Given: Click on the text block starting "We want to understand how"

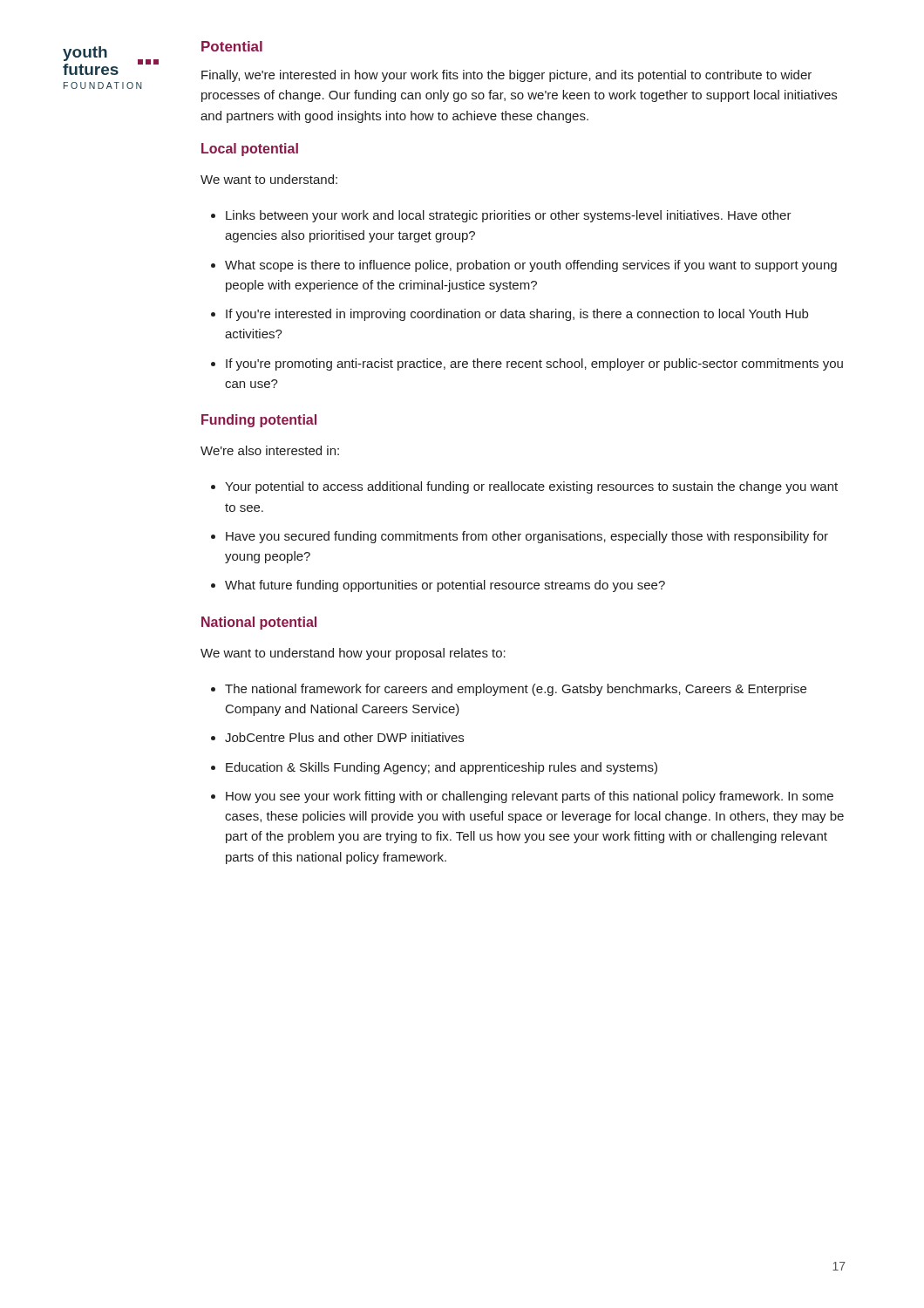Looking at the screenshot, I should 353,654.
